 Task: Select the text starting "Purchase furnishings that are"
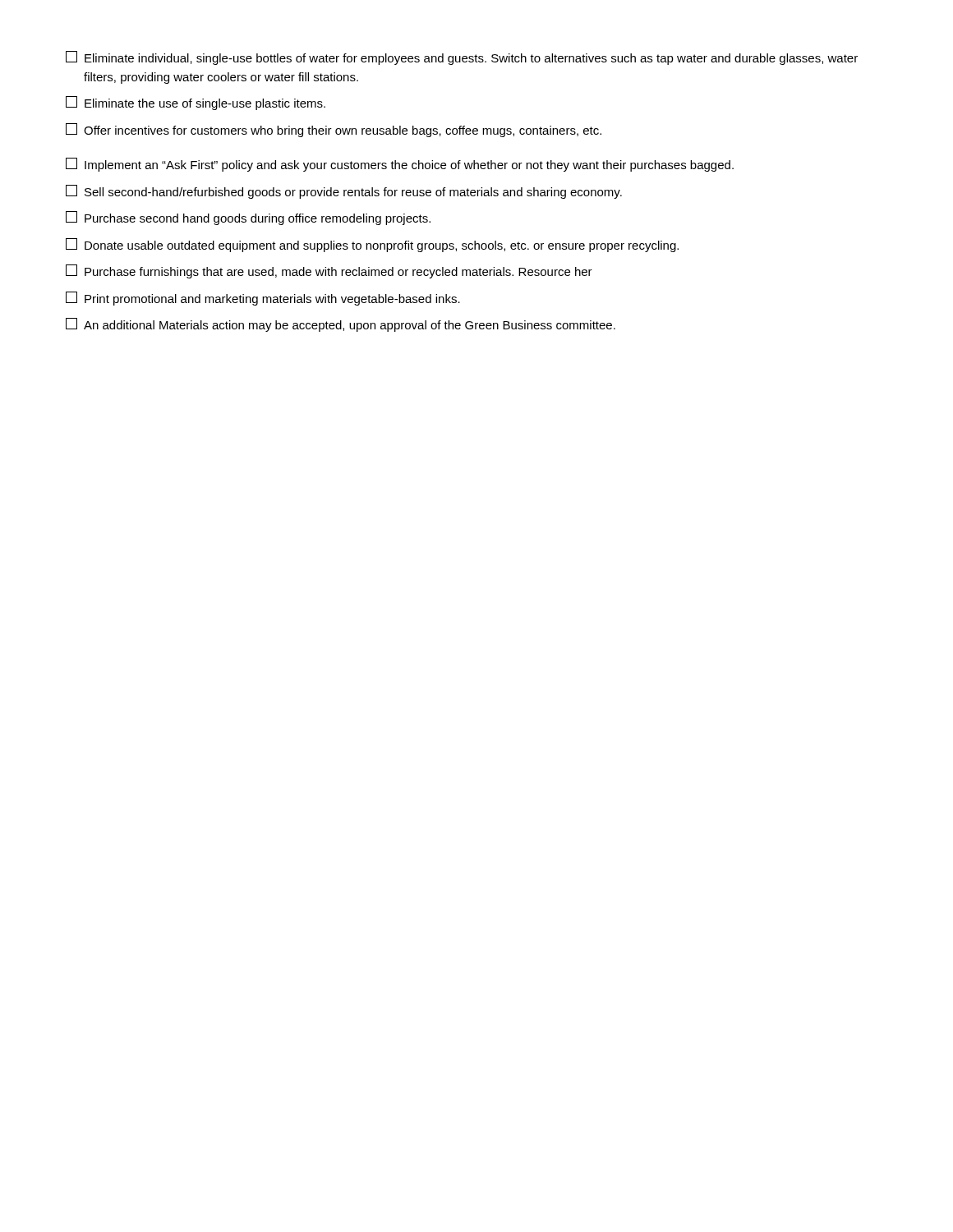(476, 272)
